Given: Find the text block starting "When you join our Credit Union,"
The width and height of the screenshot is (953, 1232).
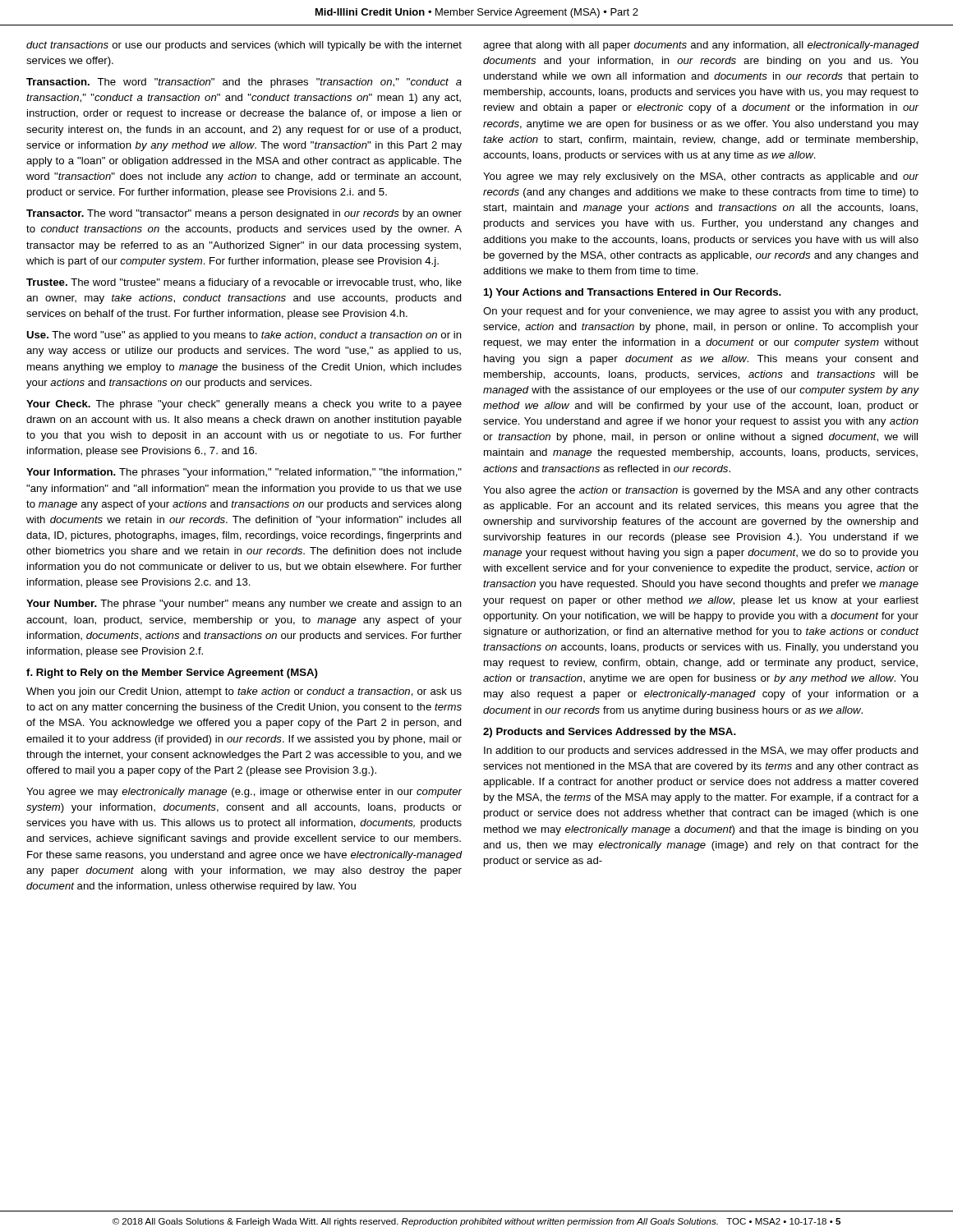Looking at the screenshot, I should (x=244, y=731).
